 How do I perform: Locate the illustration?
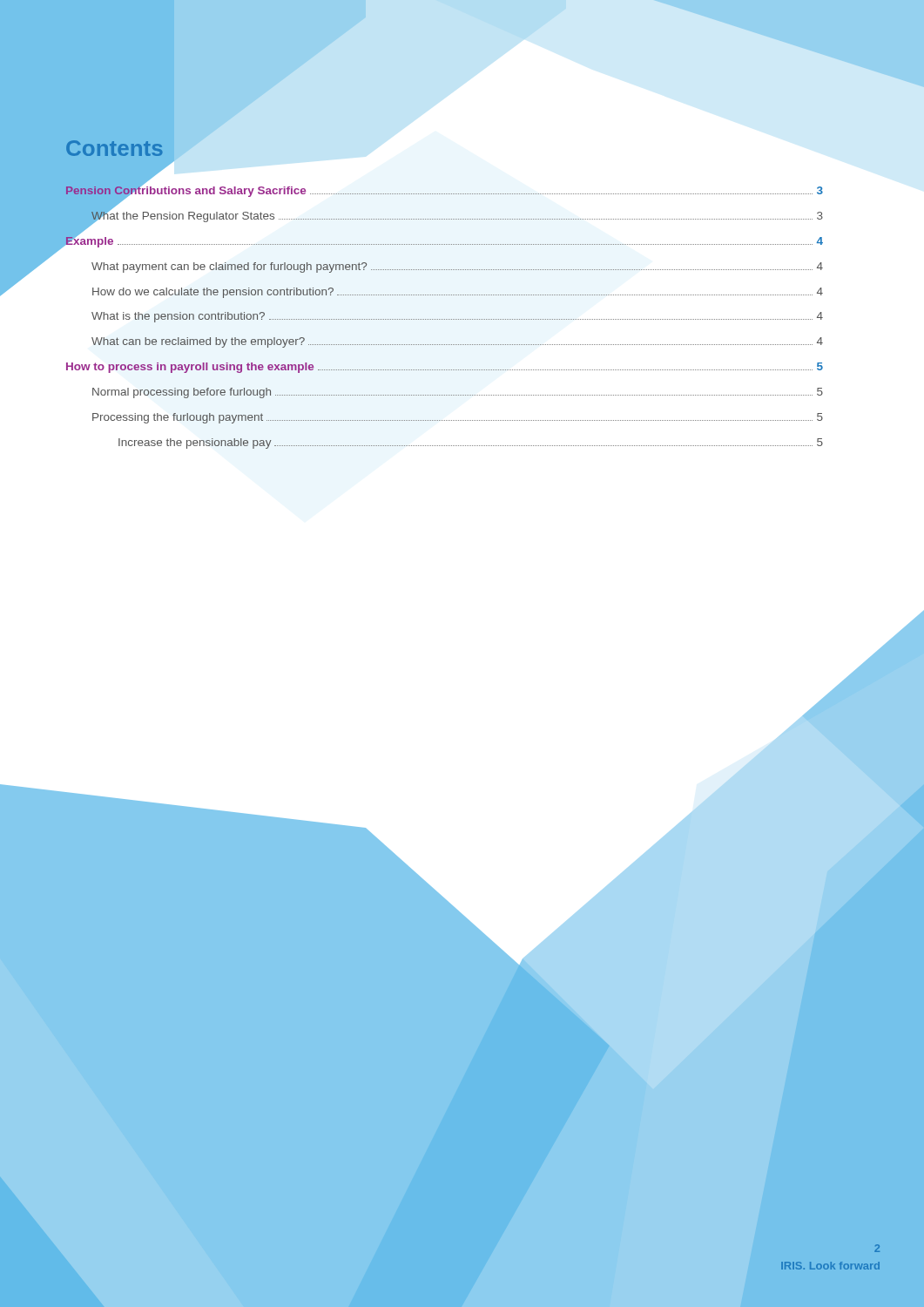462,654
